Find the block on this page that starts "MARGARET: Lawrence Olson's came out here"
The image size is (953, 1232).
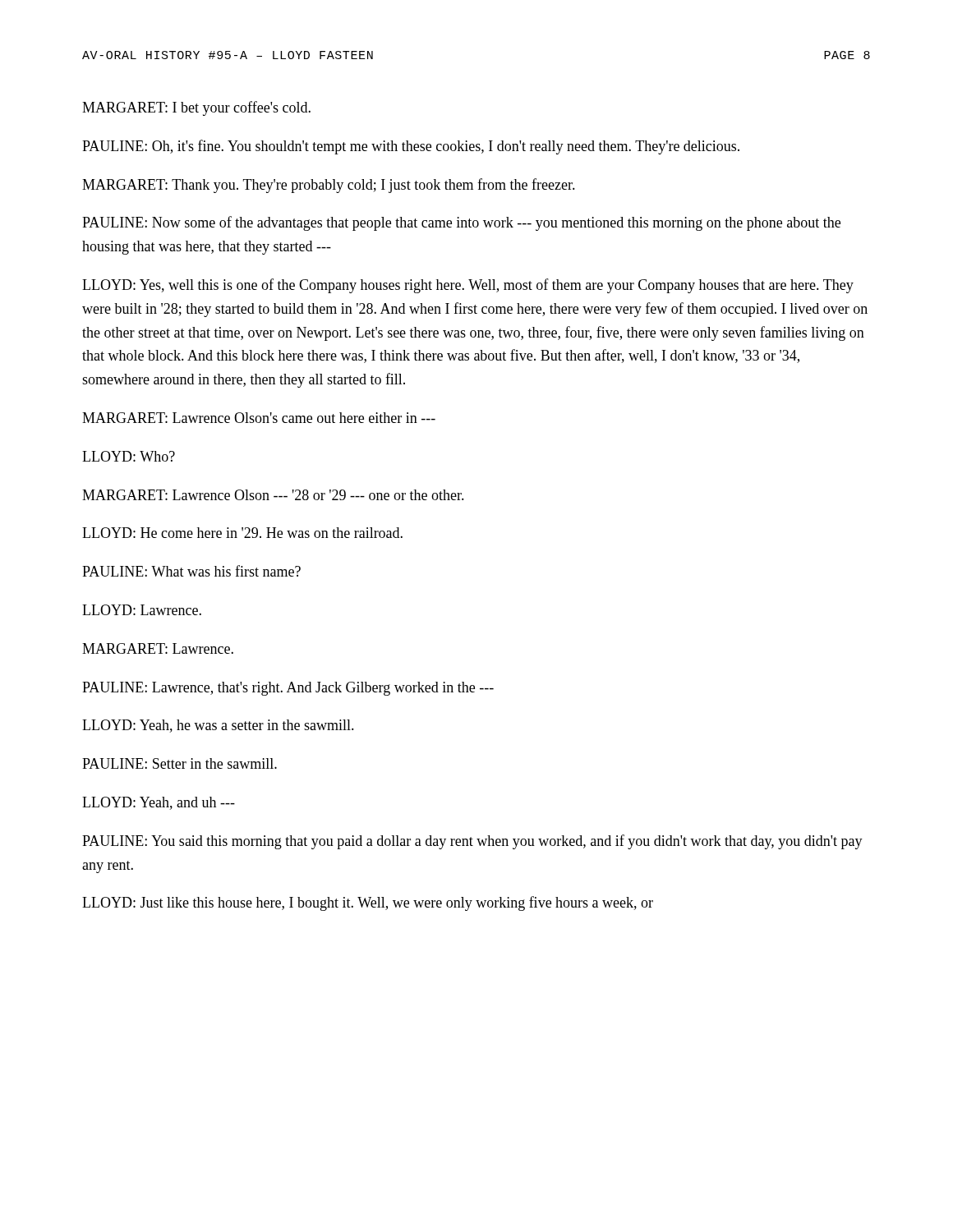259,418
